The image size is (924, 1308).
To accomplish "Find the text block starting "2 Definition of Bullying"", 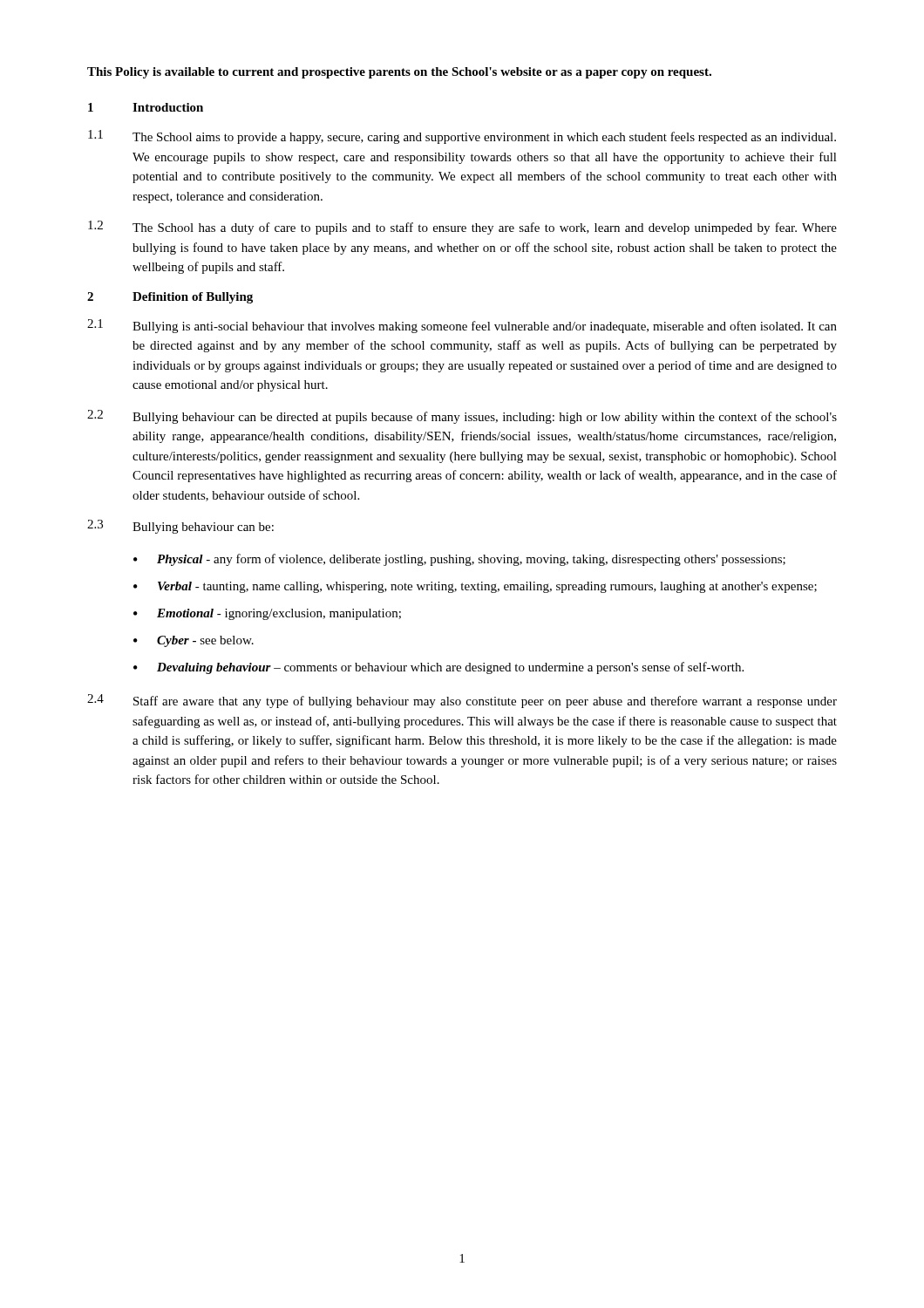I will (x=170, y=296).
